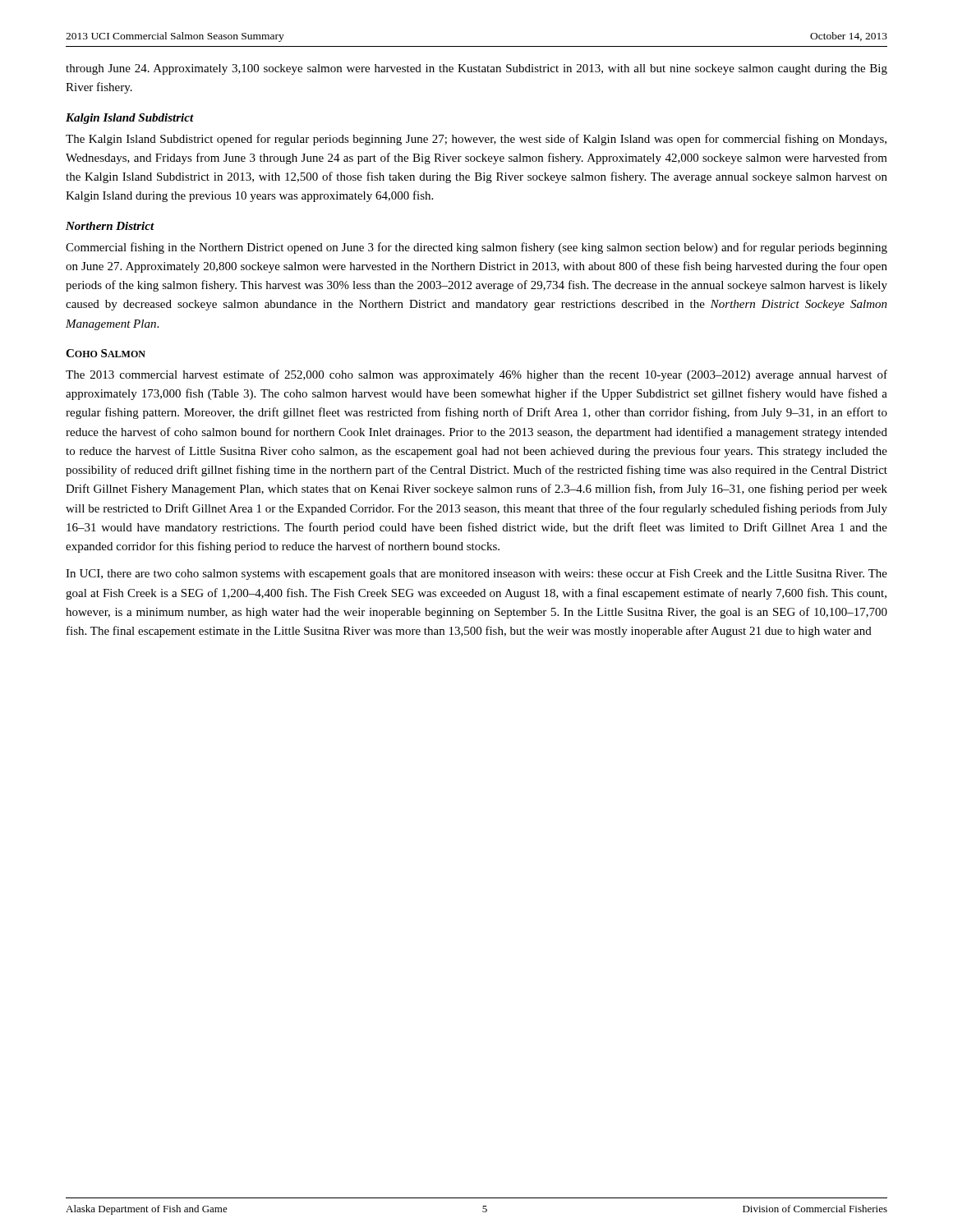Screen dimensions: 1232x953
Task: Find the section header with the text "Kalgin Island Subdistrict"
Action: pyautogui.click(x=129, y=117)
